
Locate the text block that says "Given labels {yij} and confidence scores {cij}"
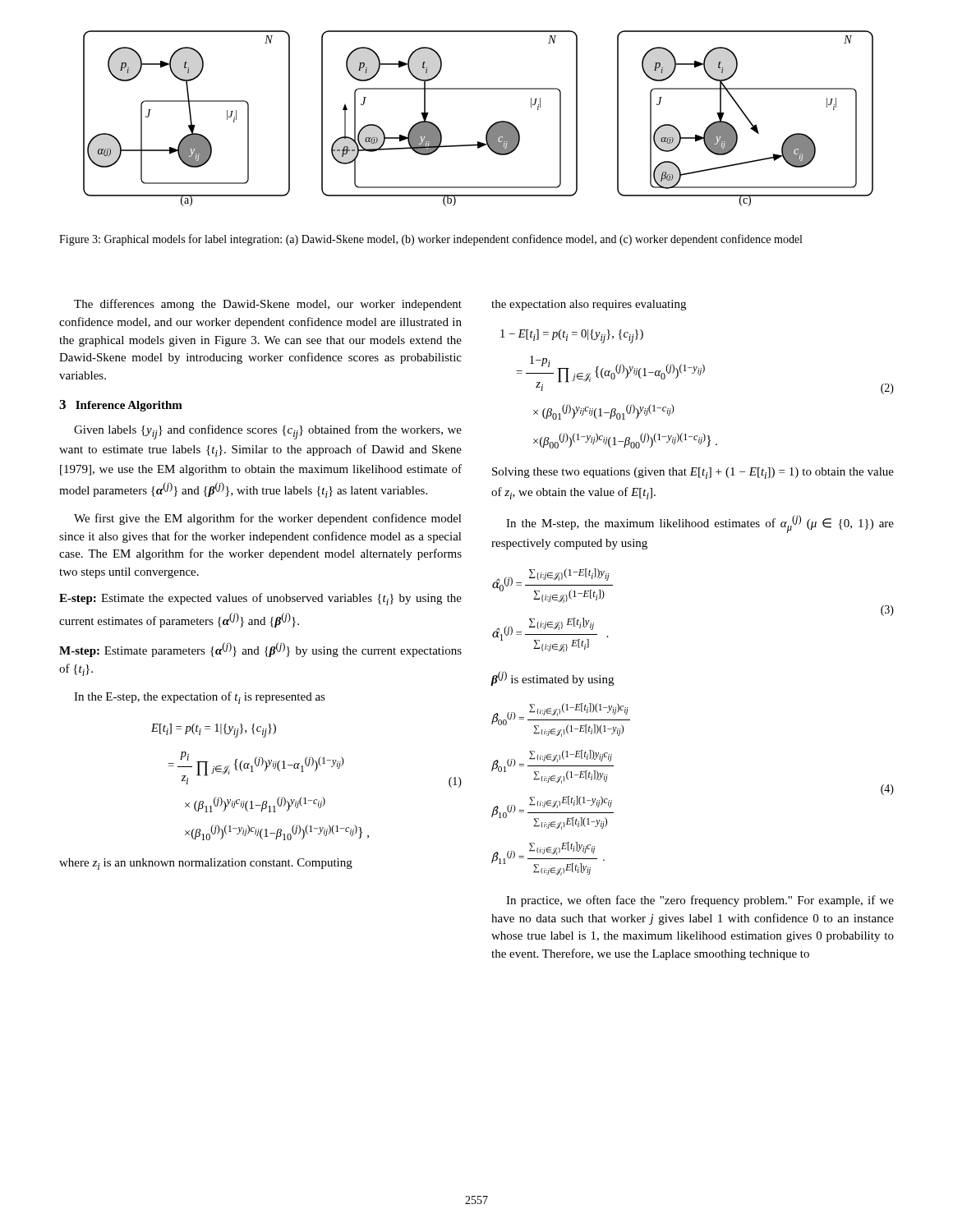[260, 461]
